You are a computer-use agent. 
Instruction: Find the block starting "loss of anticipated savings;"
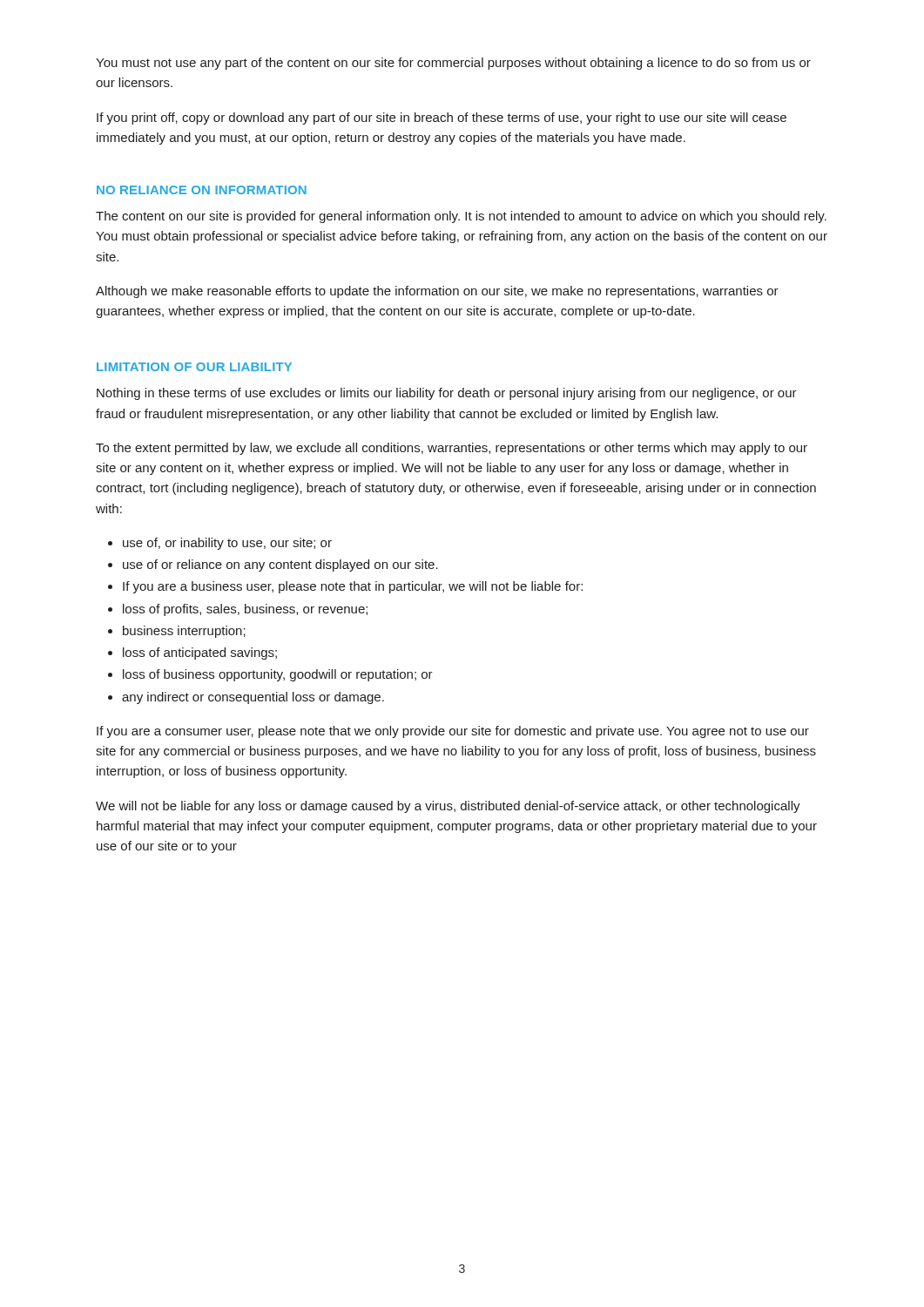click(192, 654)
